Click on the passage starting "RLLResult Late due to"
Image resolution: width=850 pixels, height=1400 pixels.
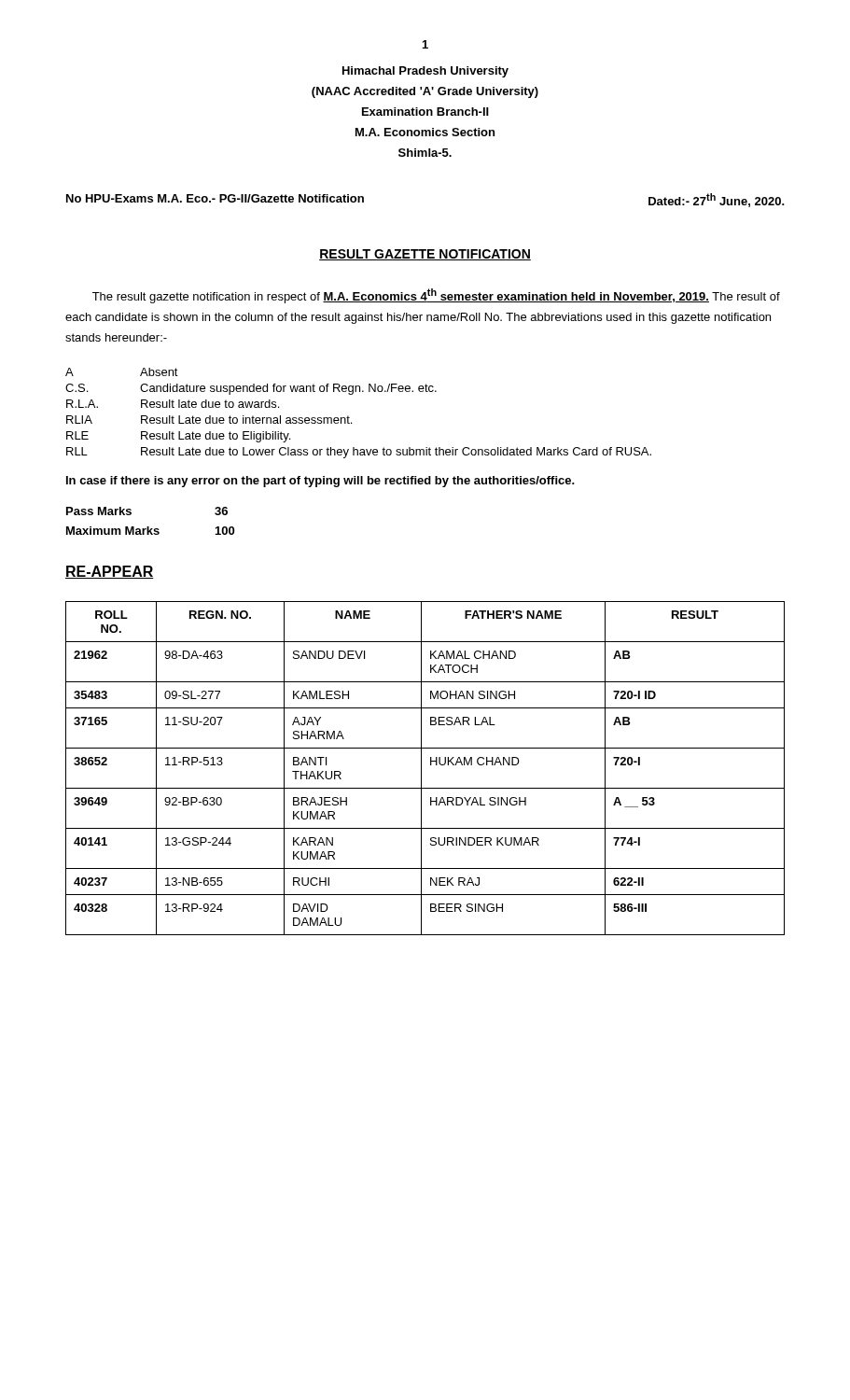tap(359, 452)
